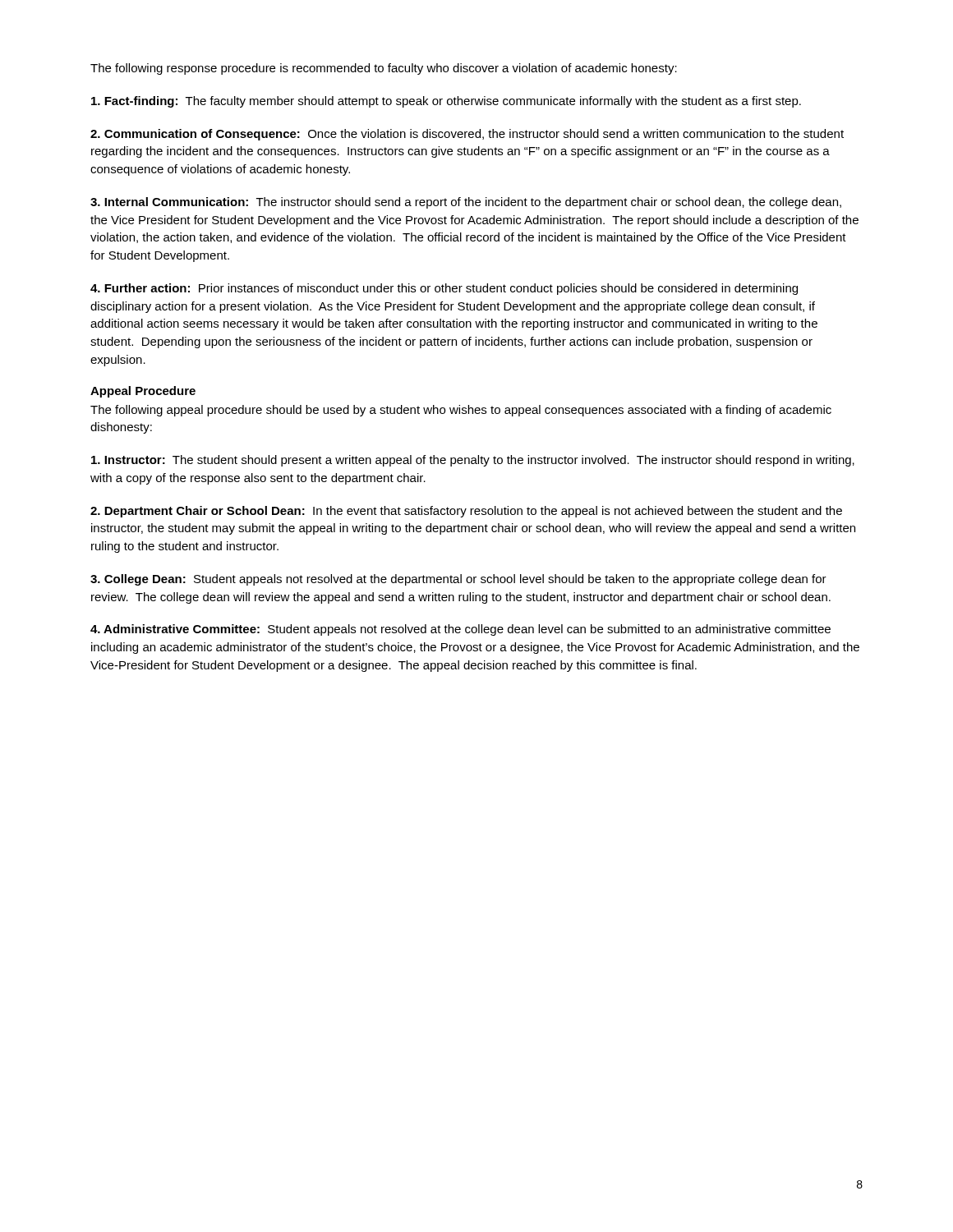Point to the region starting "4. Administrative Committee: Student appeals not"

(475, 647)
